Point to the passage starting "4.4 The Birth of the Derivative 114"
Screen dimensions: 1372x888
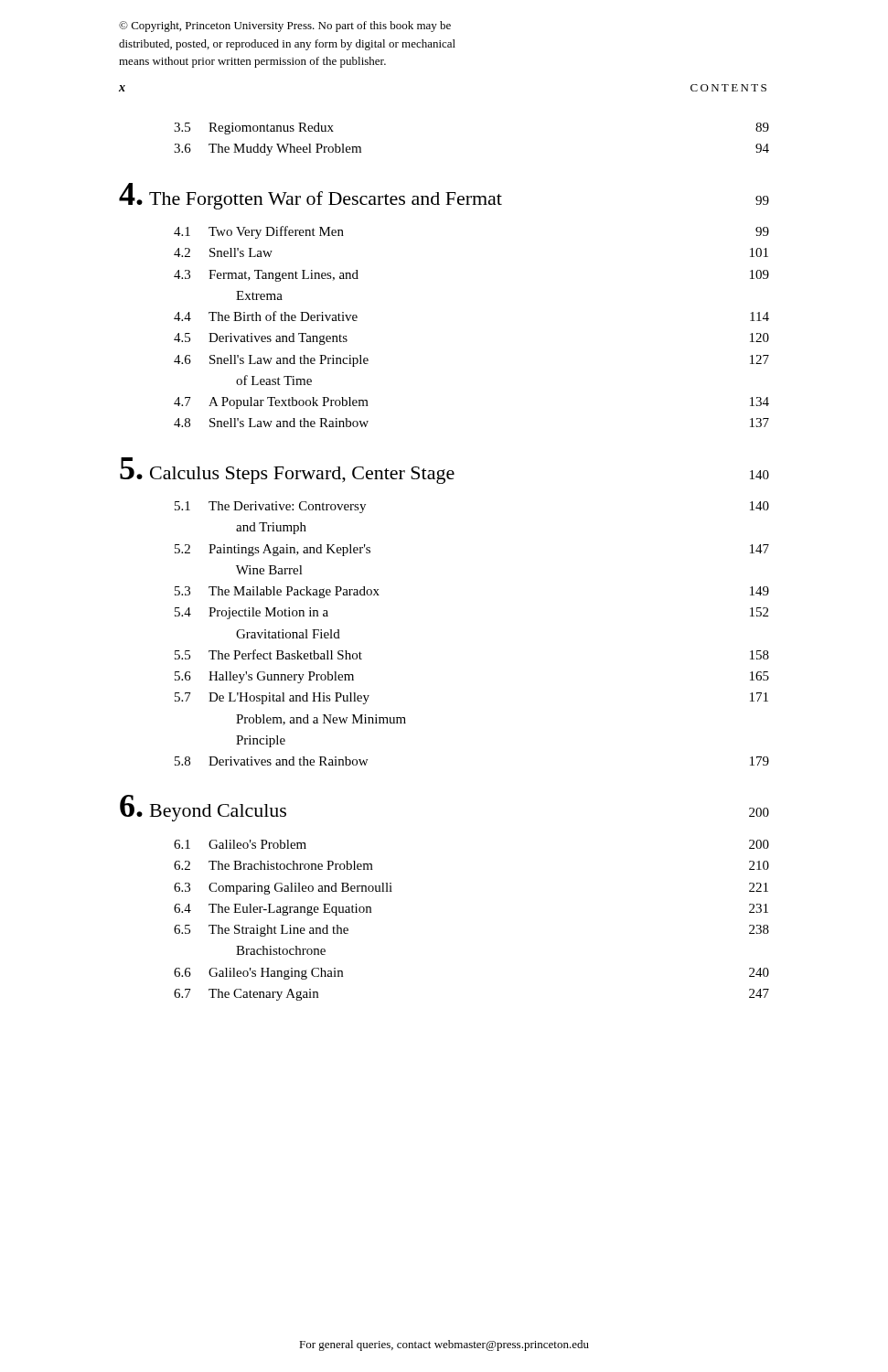[x=285, y=316]
